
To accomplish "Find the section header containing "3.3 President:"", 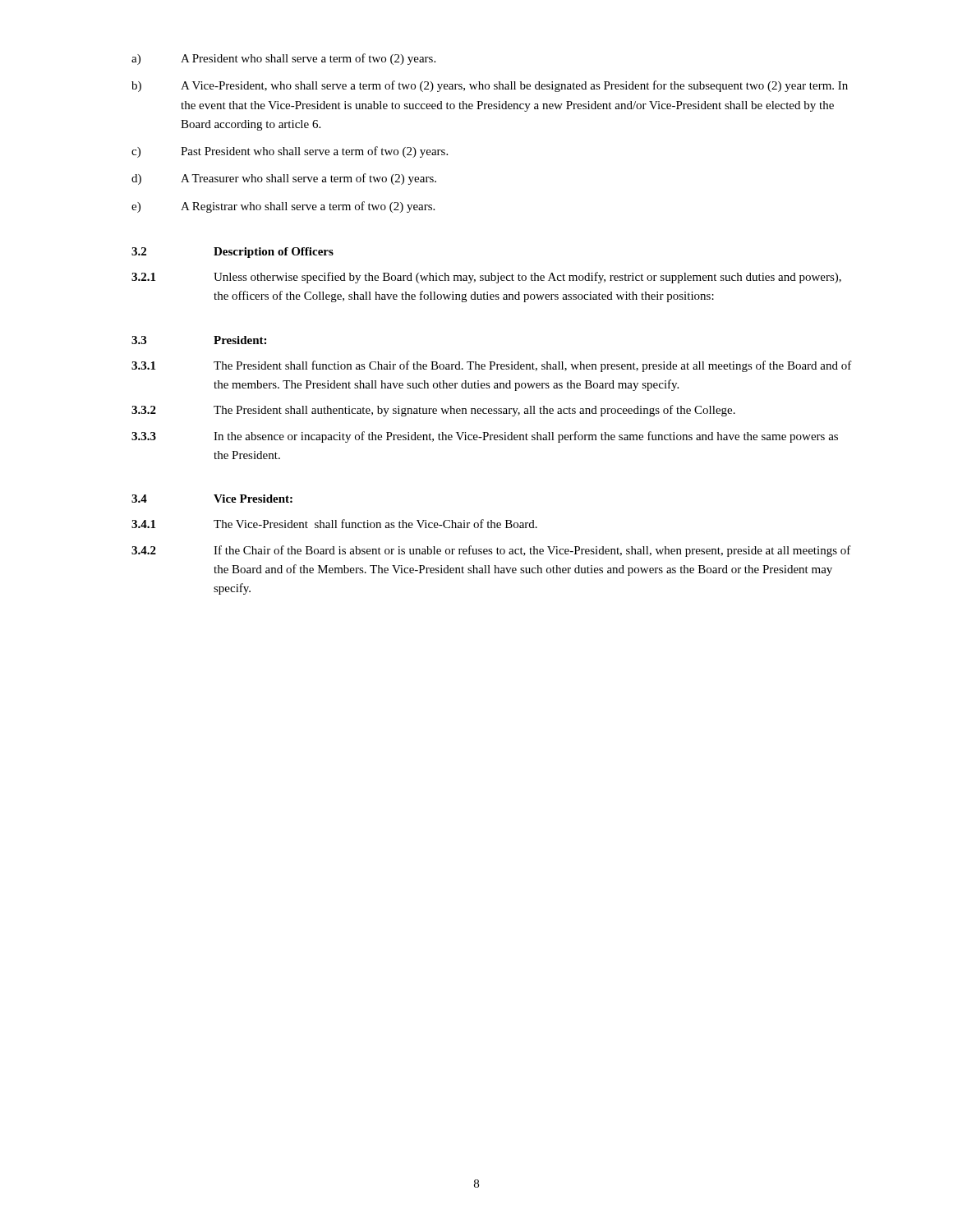I will (x=134, y=340).
